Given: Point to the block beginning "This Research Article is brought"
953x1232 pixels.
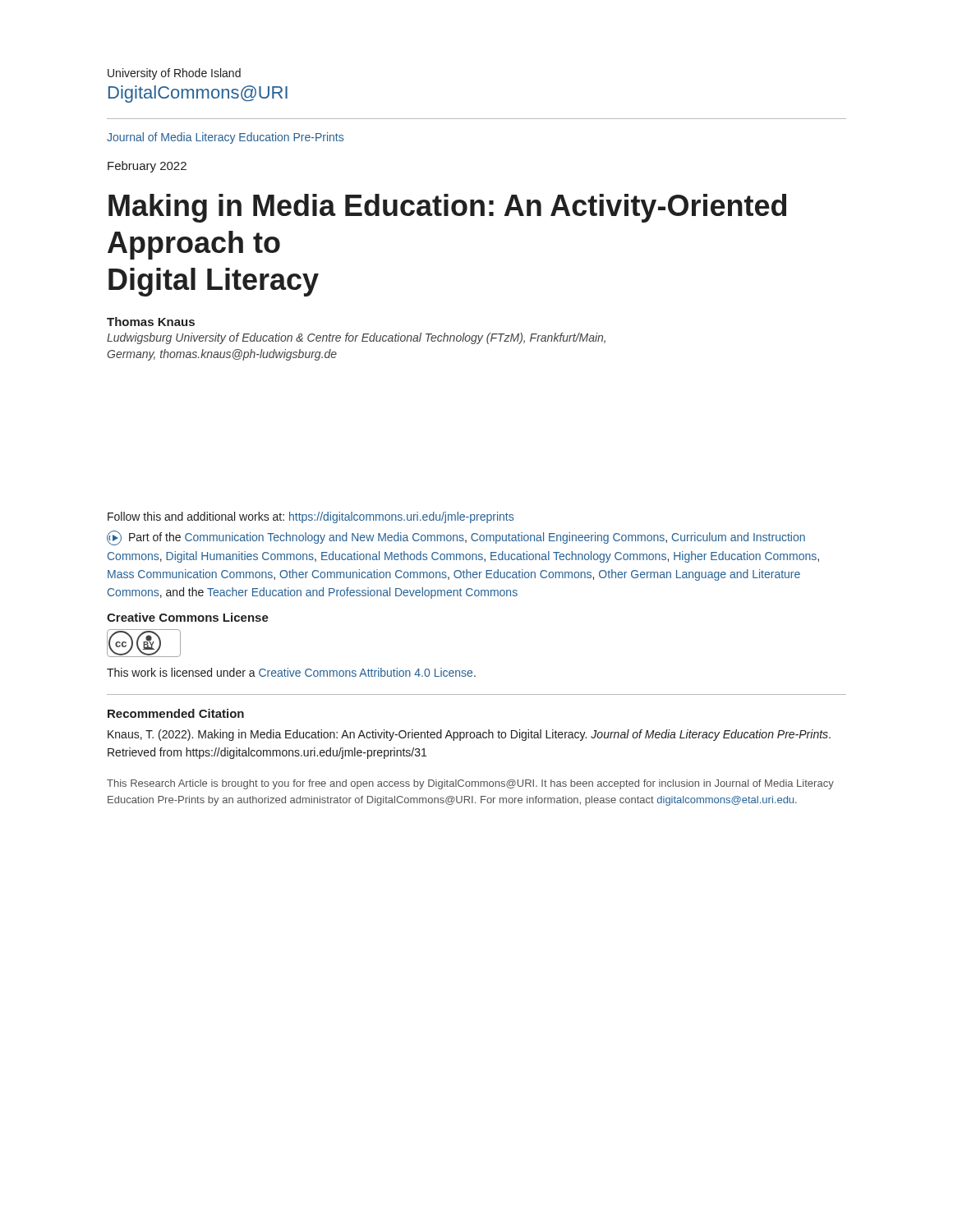Looking at the screenshot, I should pyautogui.click(x=470, y=791).
